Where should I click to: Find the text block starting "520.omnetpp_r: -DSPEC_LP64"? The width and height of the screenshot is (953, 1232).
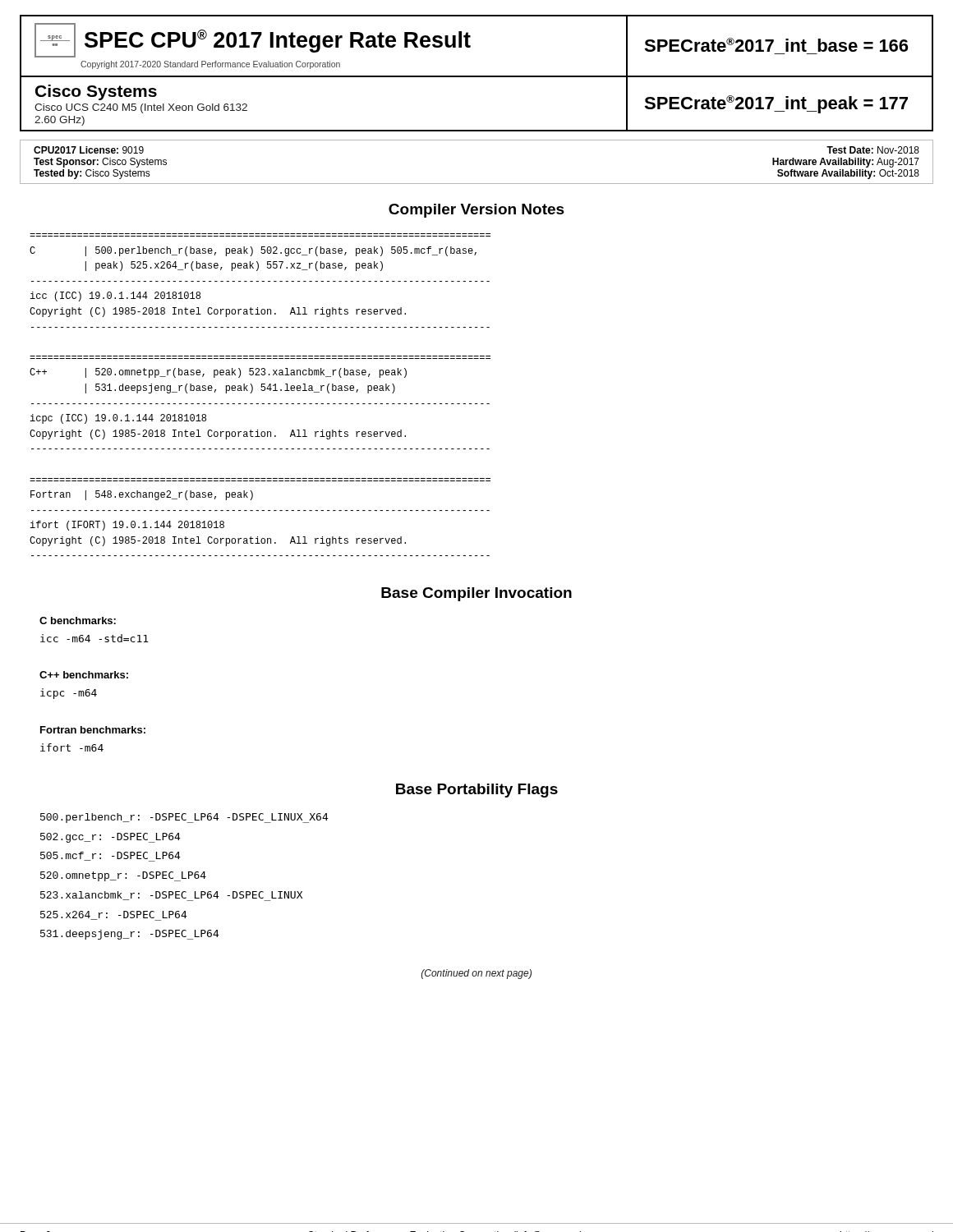click(x=123, y=876)
